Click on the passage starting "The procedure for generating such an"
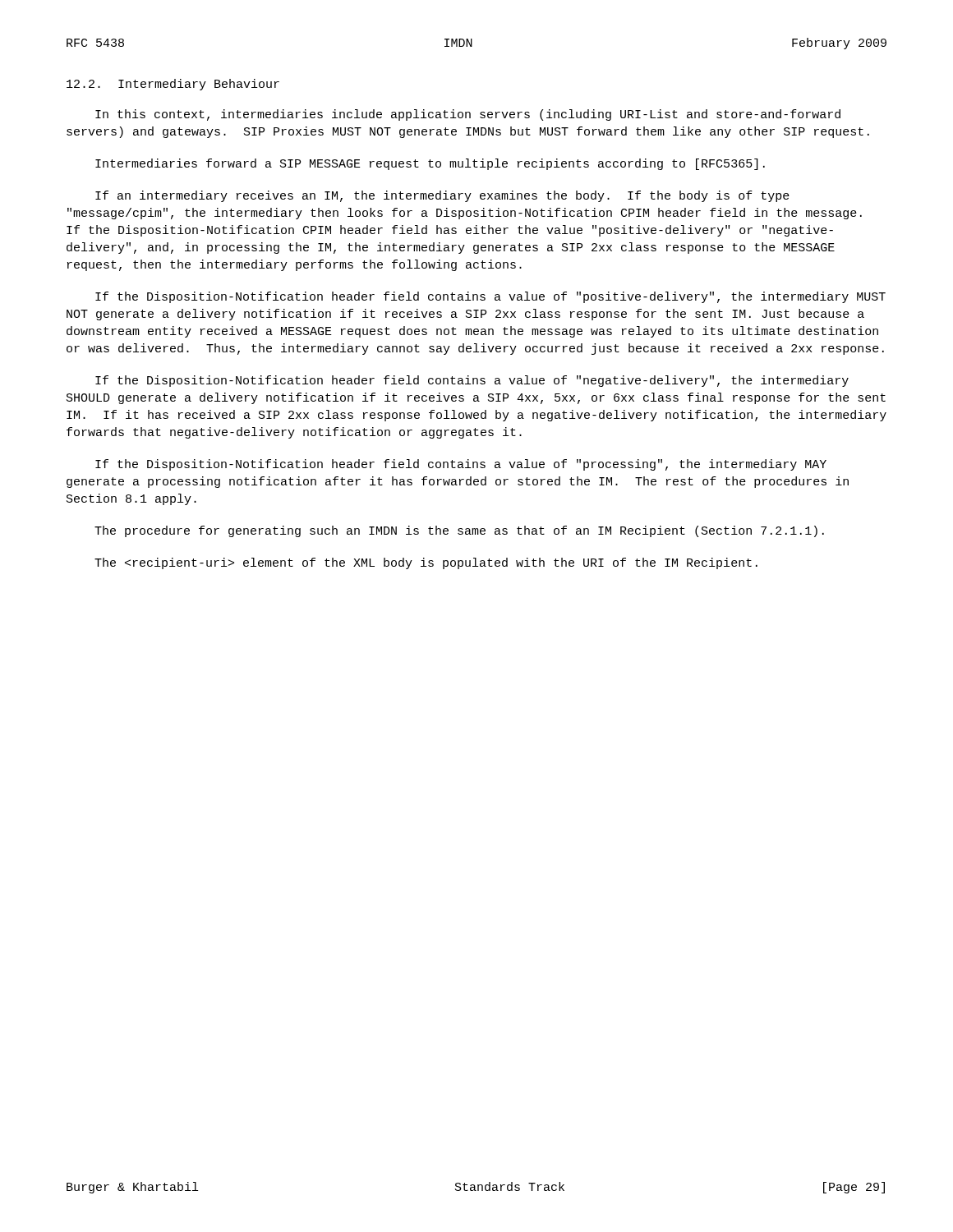 coord(461,532)
